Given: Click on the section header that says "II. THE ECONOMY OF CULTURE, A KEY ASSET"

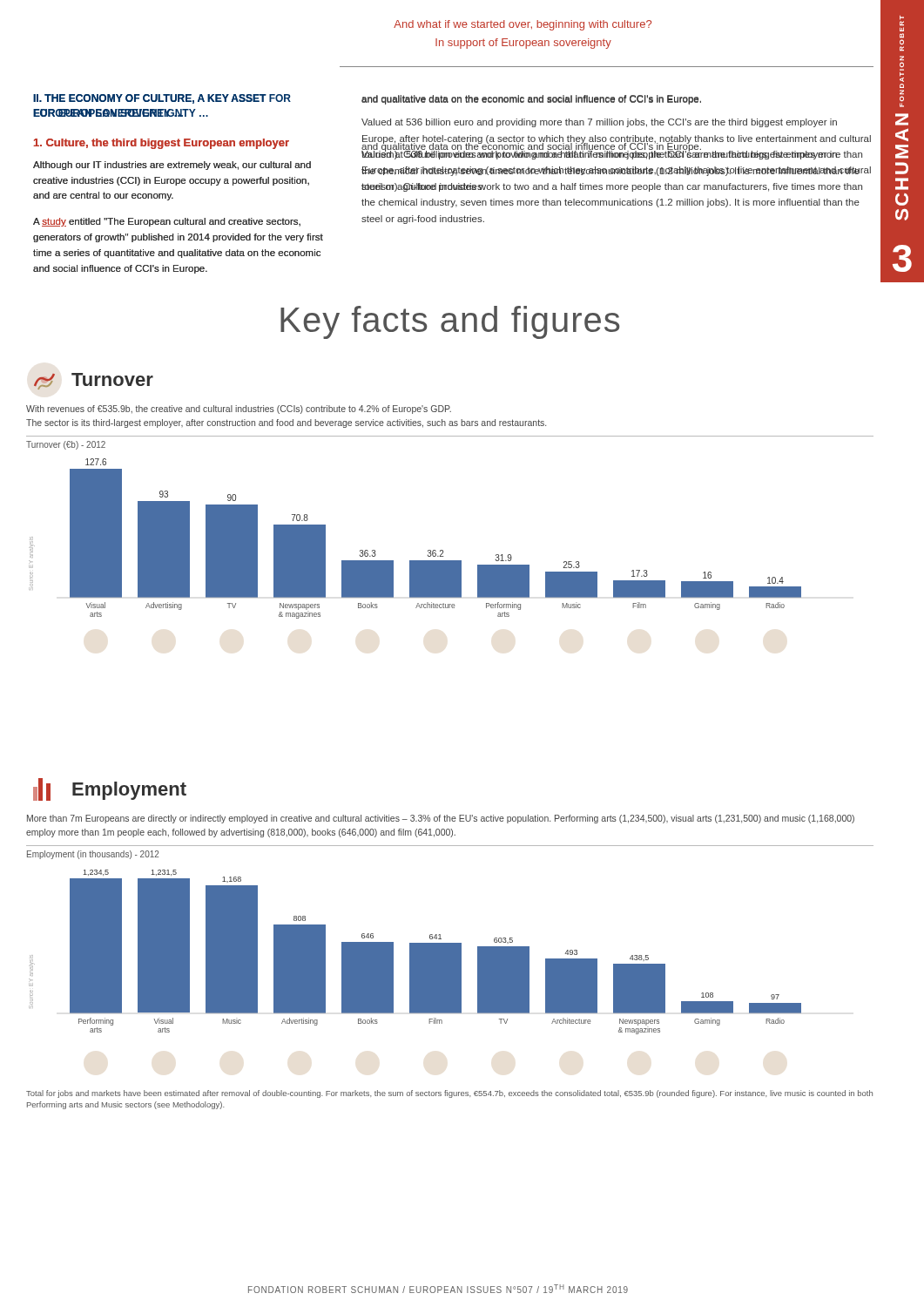Looking at the screenshot, I should pyautogui.click(x=162, y=106).
